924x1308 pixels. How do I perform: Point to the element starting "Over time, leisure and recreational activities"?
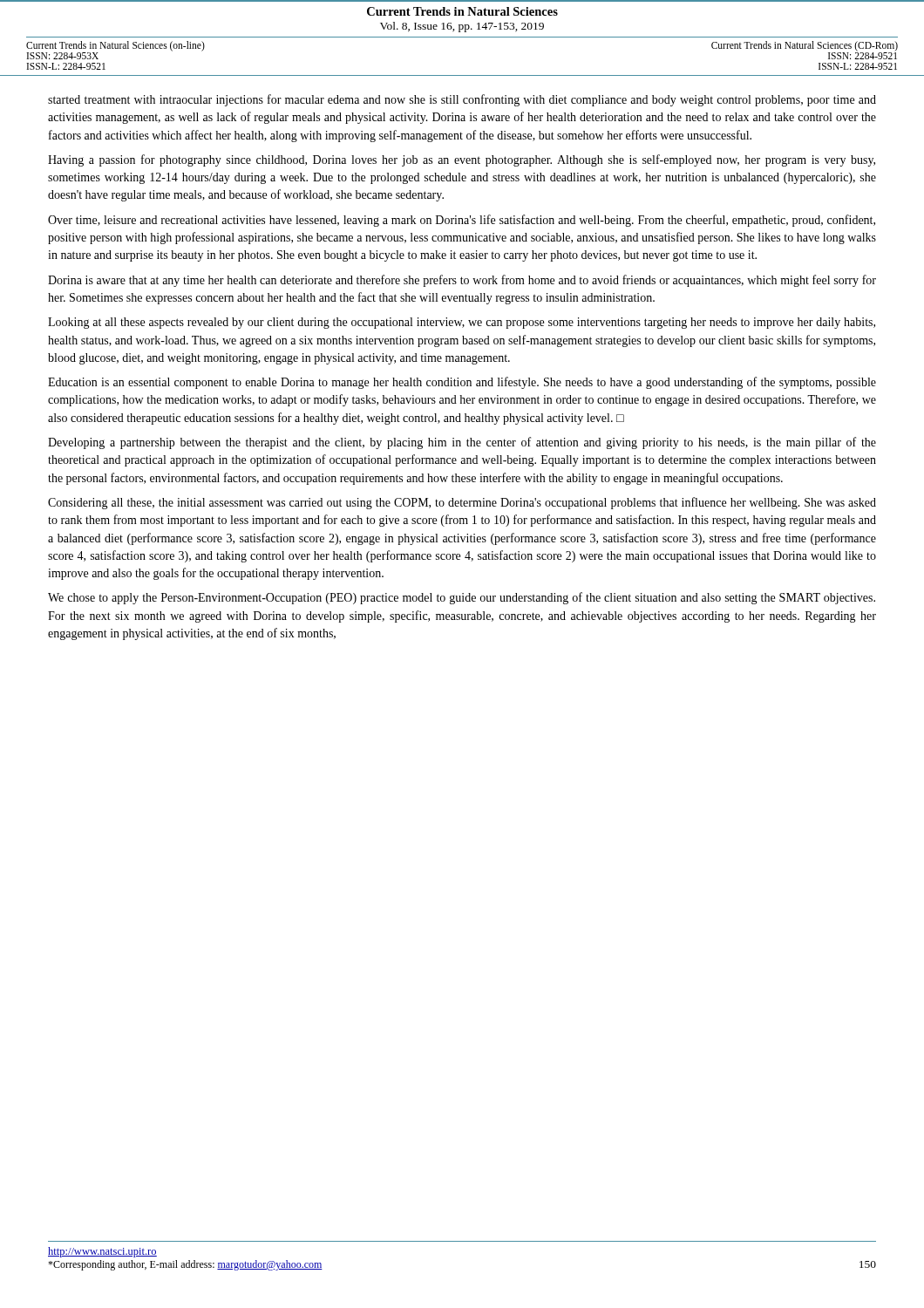coord(462,238)
